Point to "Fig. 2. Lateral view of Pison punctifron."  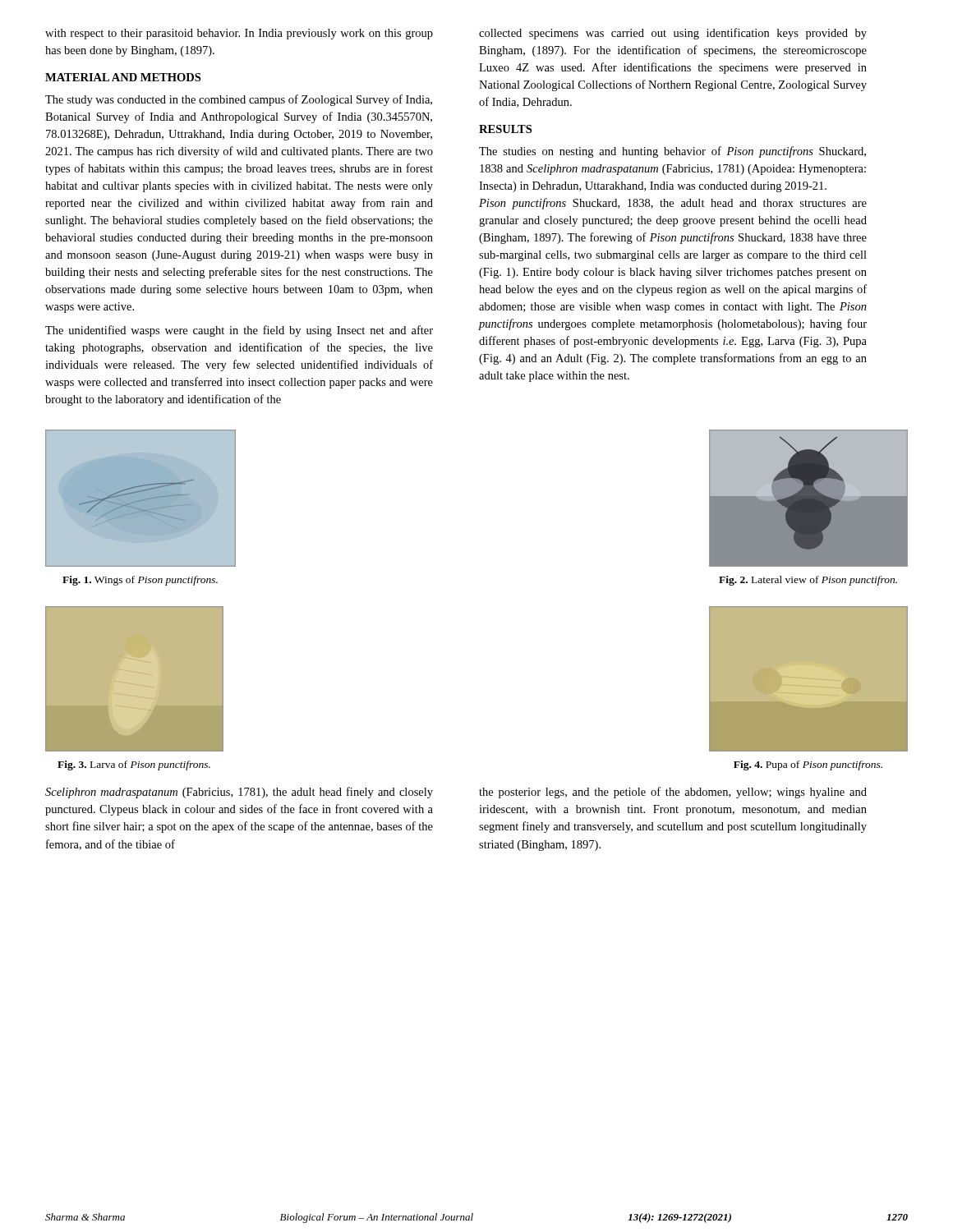(x=808, y=580)
